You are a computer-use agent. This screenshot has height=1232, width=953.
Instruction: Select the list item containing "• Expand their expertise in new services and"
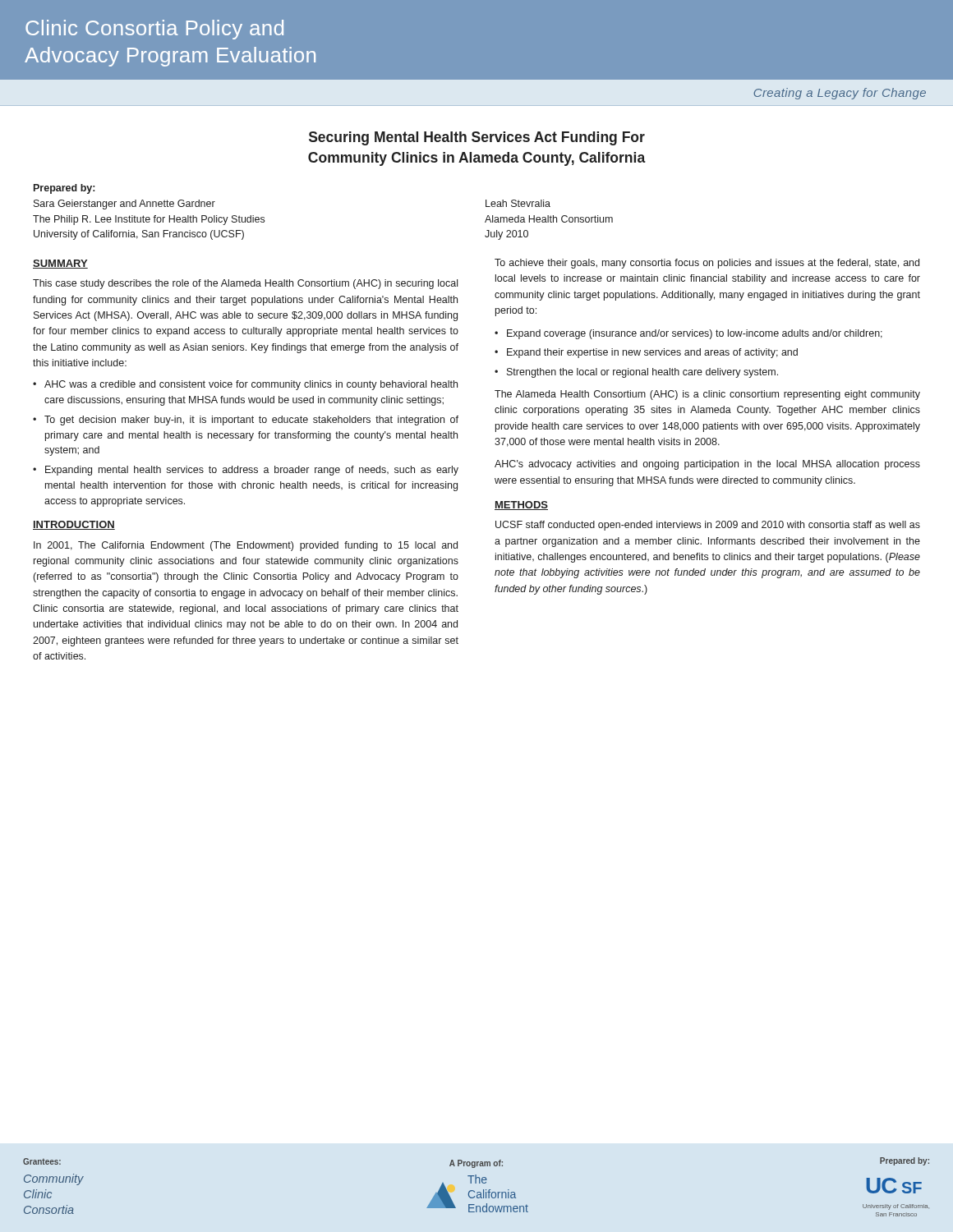pyautogui.click(x=646, y=353)
